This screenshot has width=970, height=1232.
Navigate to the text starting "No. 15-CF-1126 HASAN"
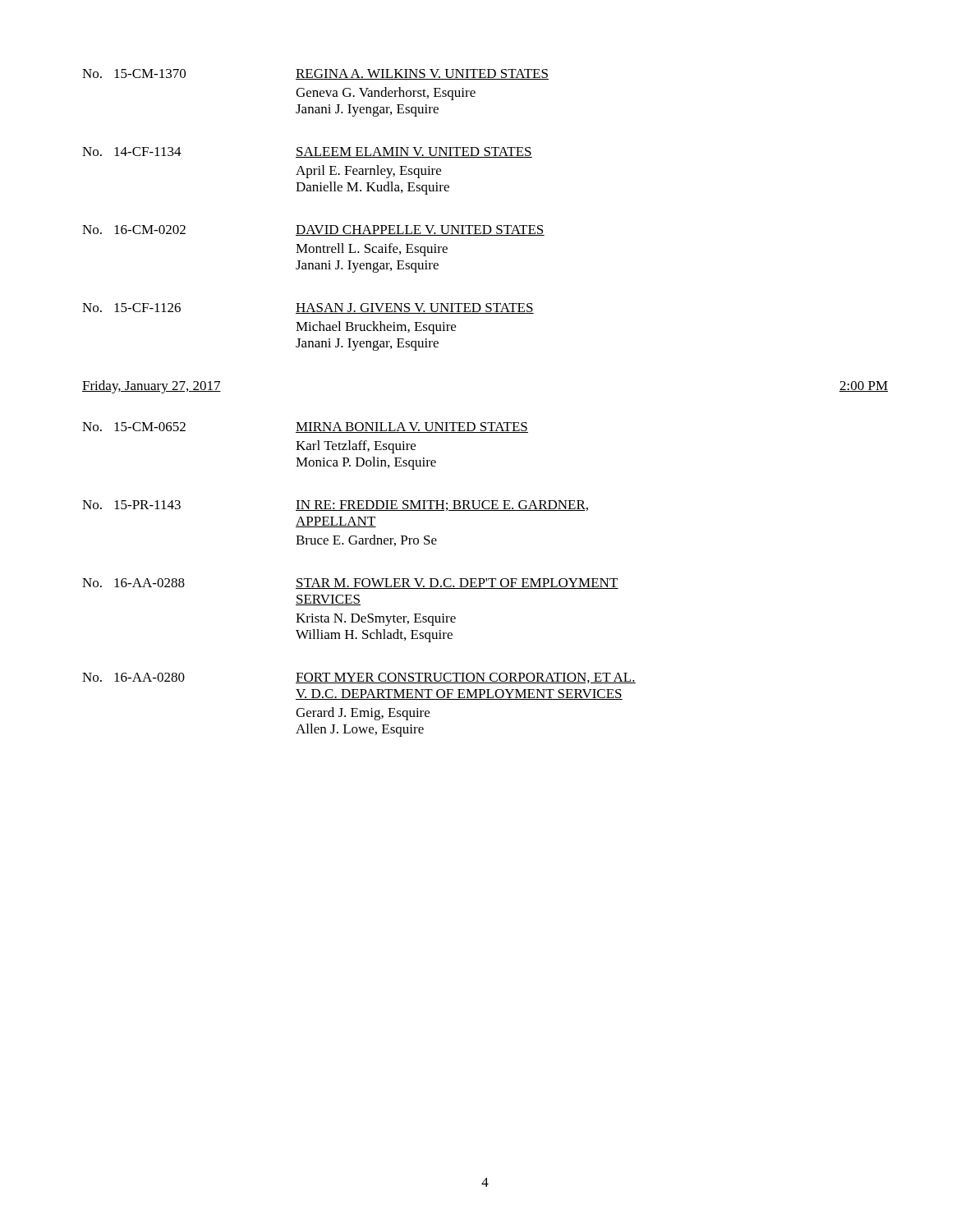(x=308, y=308)
